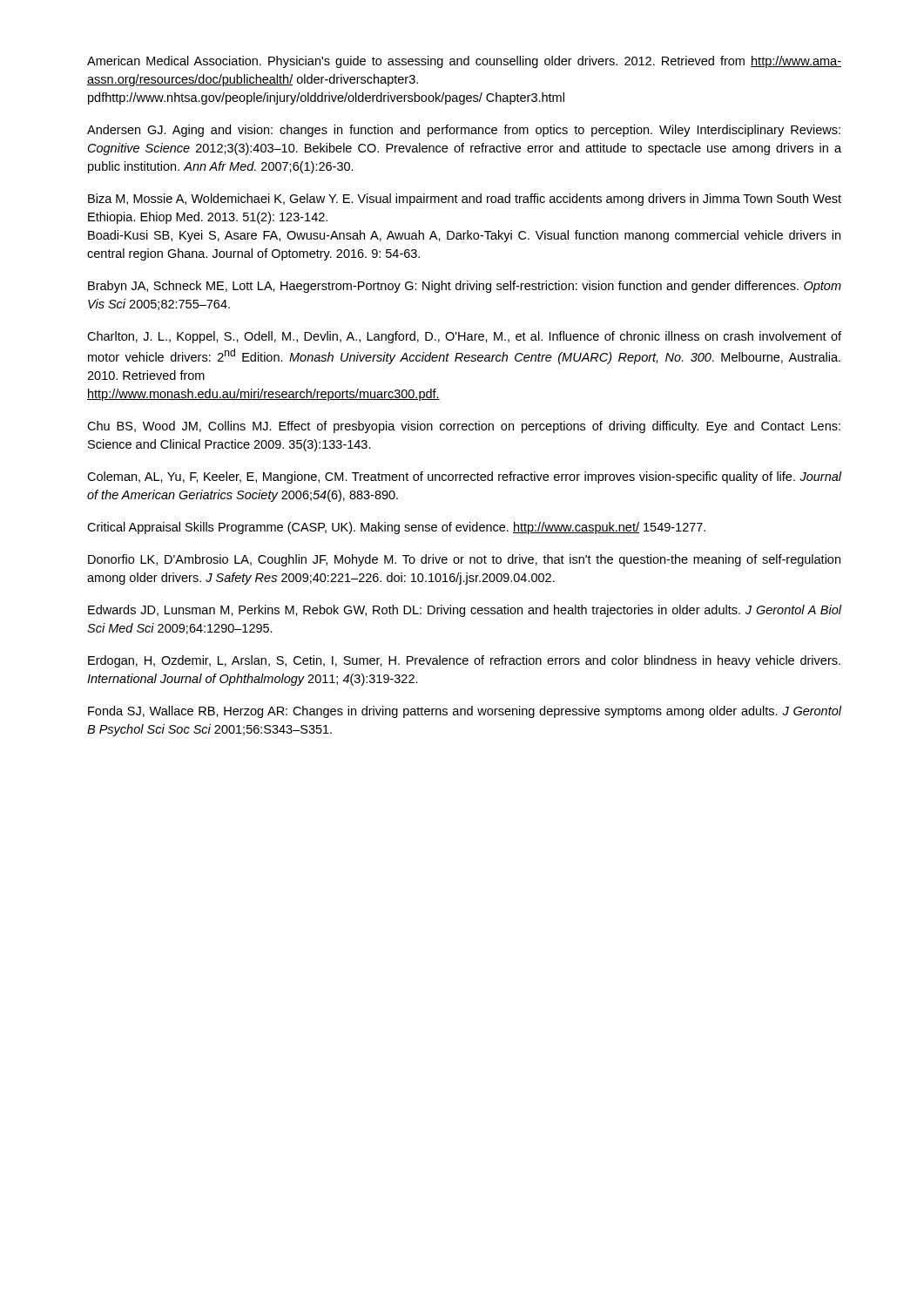
Task: Where is the passage that starts "Brabyn JA, Schneck"?
Action: [x=464, y=295]
